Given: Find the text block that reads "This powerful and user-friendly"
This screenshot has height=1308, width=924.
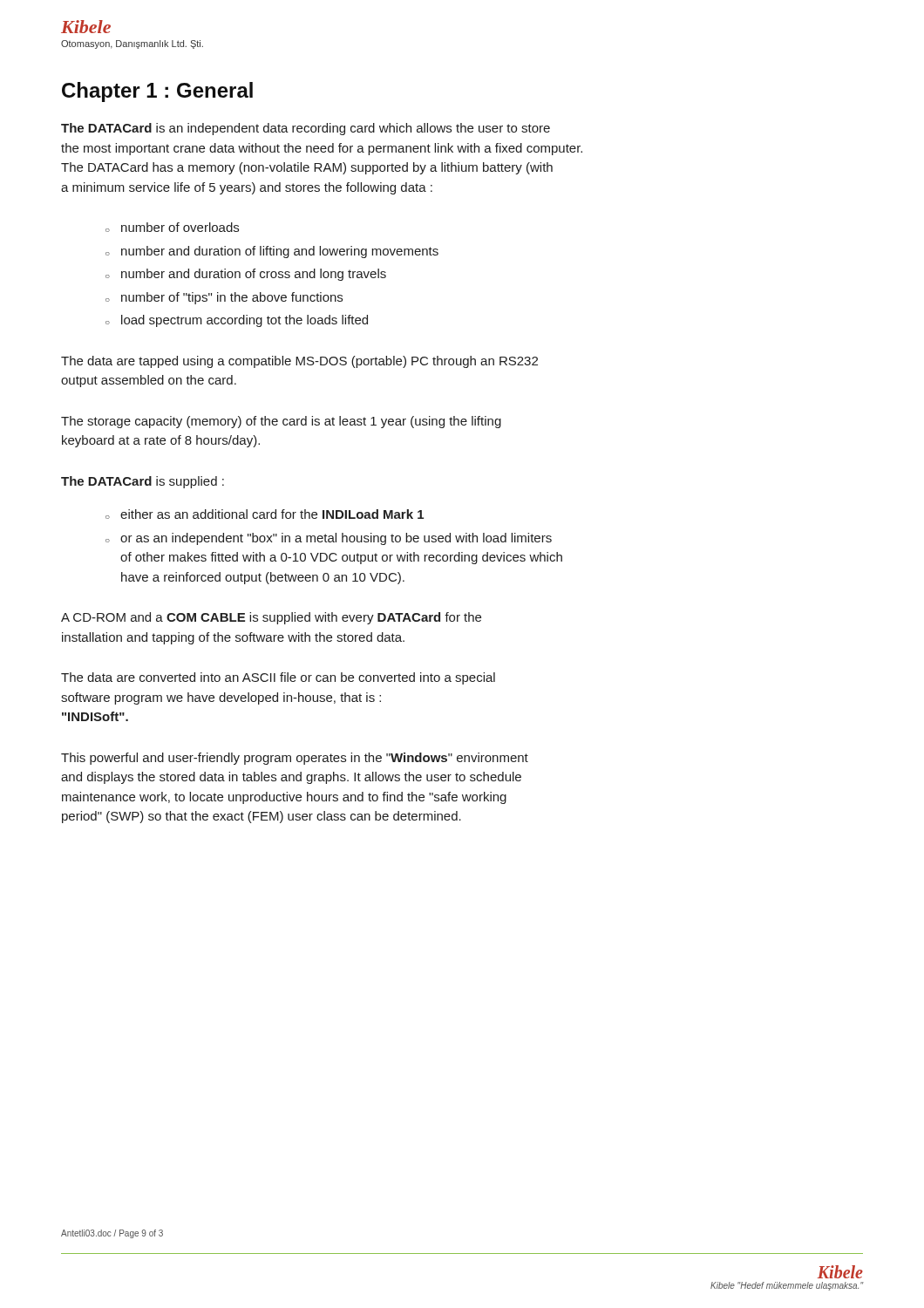Looking at the screenshot, I should 295,786.
